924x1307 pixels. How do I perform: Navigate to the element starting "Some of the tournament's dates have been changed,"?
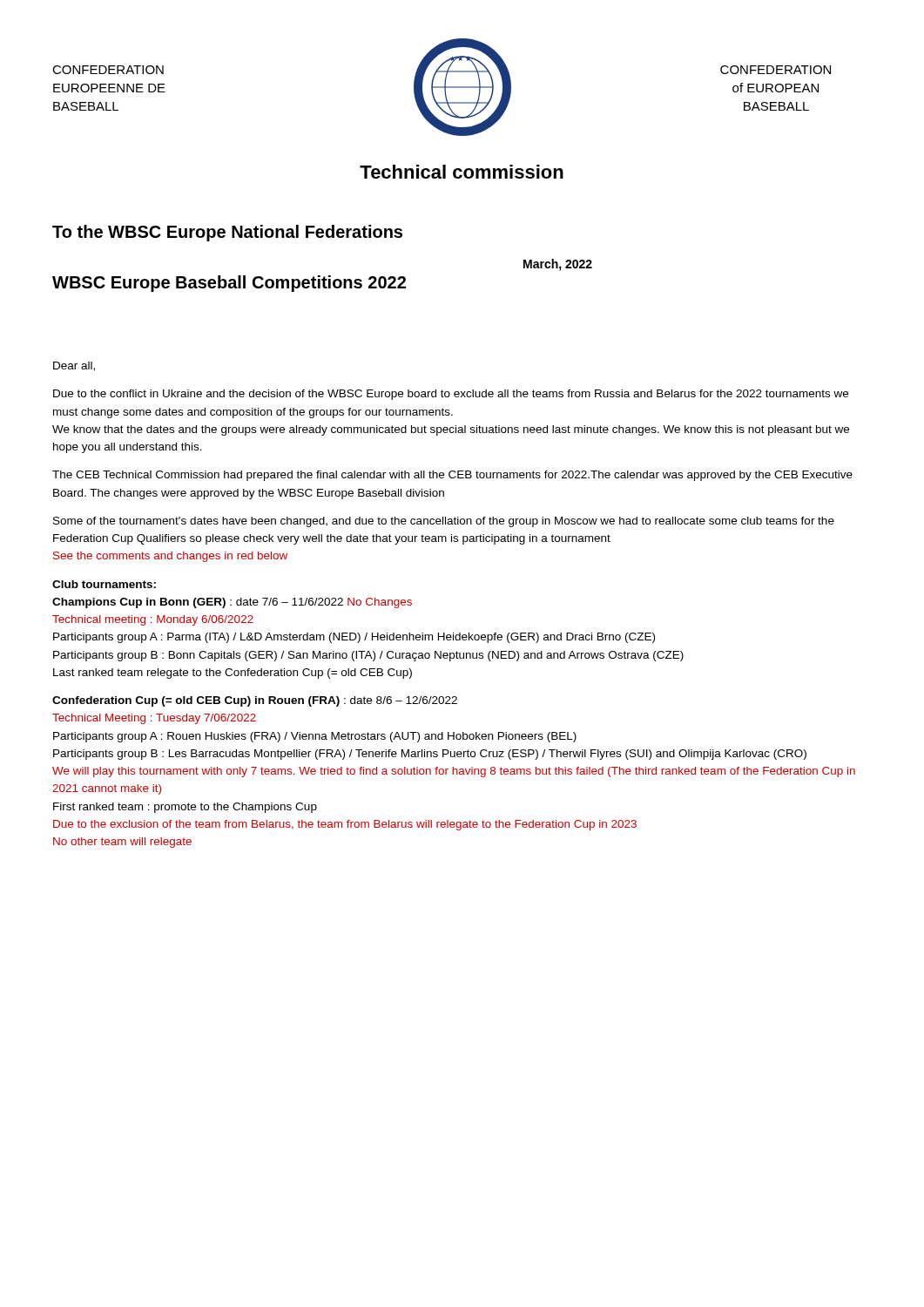462,539
